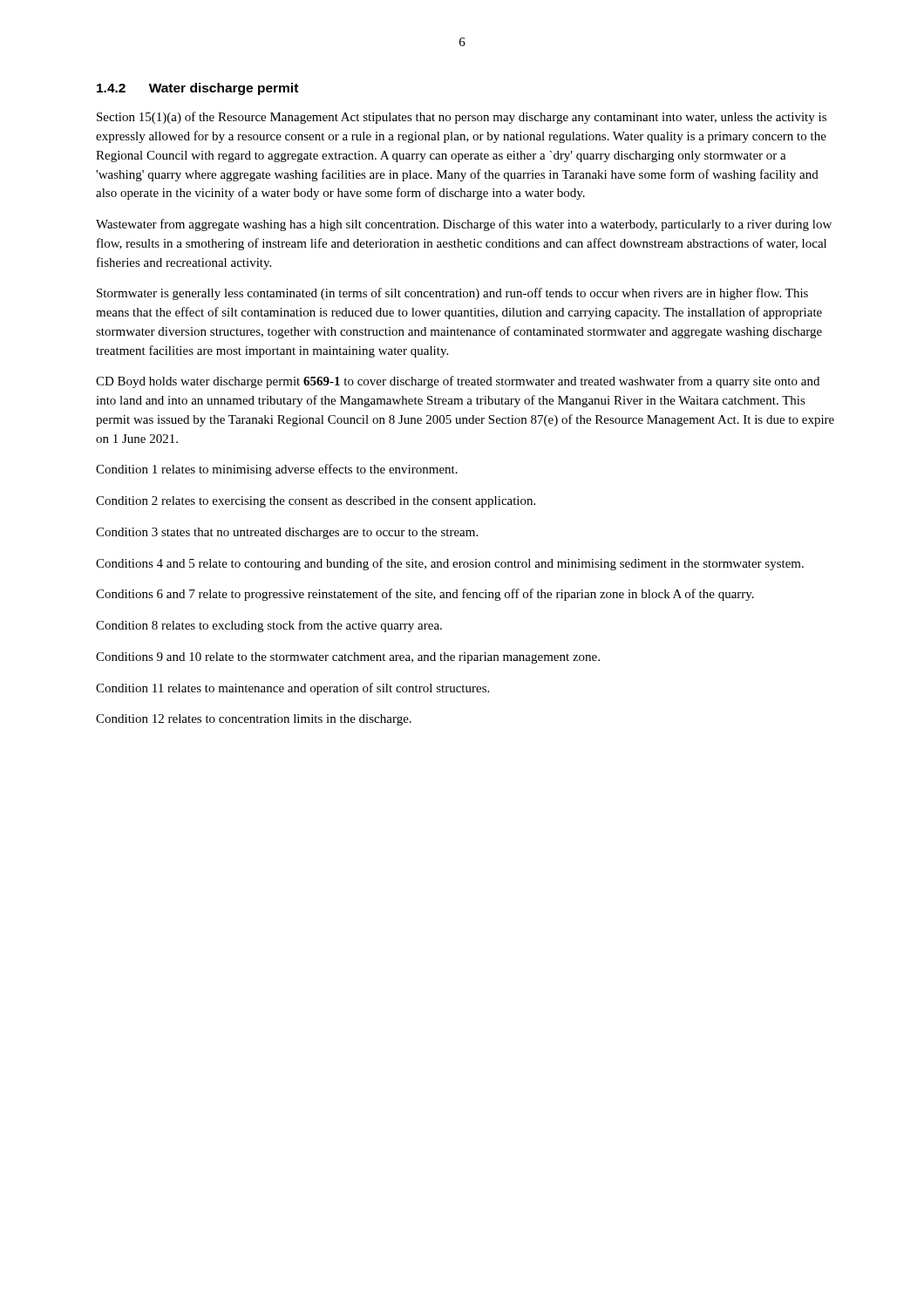Click the passage that begins "Condition 1 relates"
The height and width of the screenshot is (1308, 924).
[x=277, y=470]
